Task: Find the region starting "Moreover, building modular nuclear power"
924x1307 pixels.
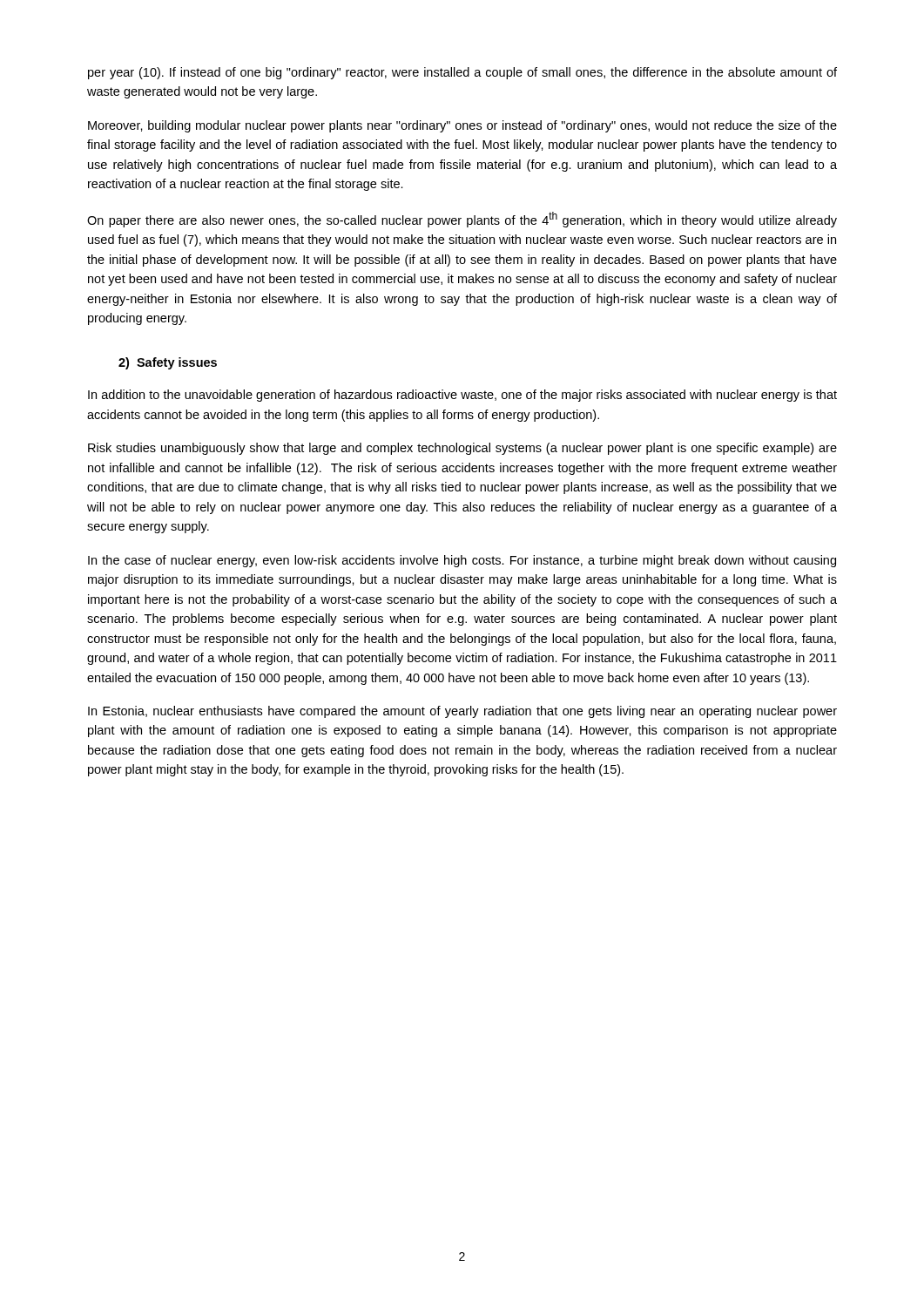Action: [462, 155]
